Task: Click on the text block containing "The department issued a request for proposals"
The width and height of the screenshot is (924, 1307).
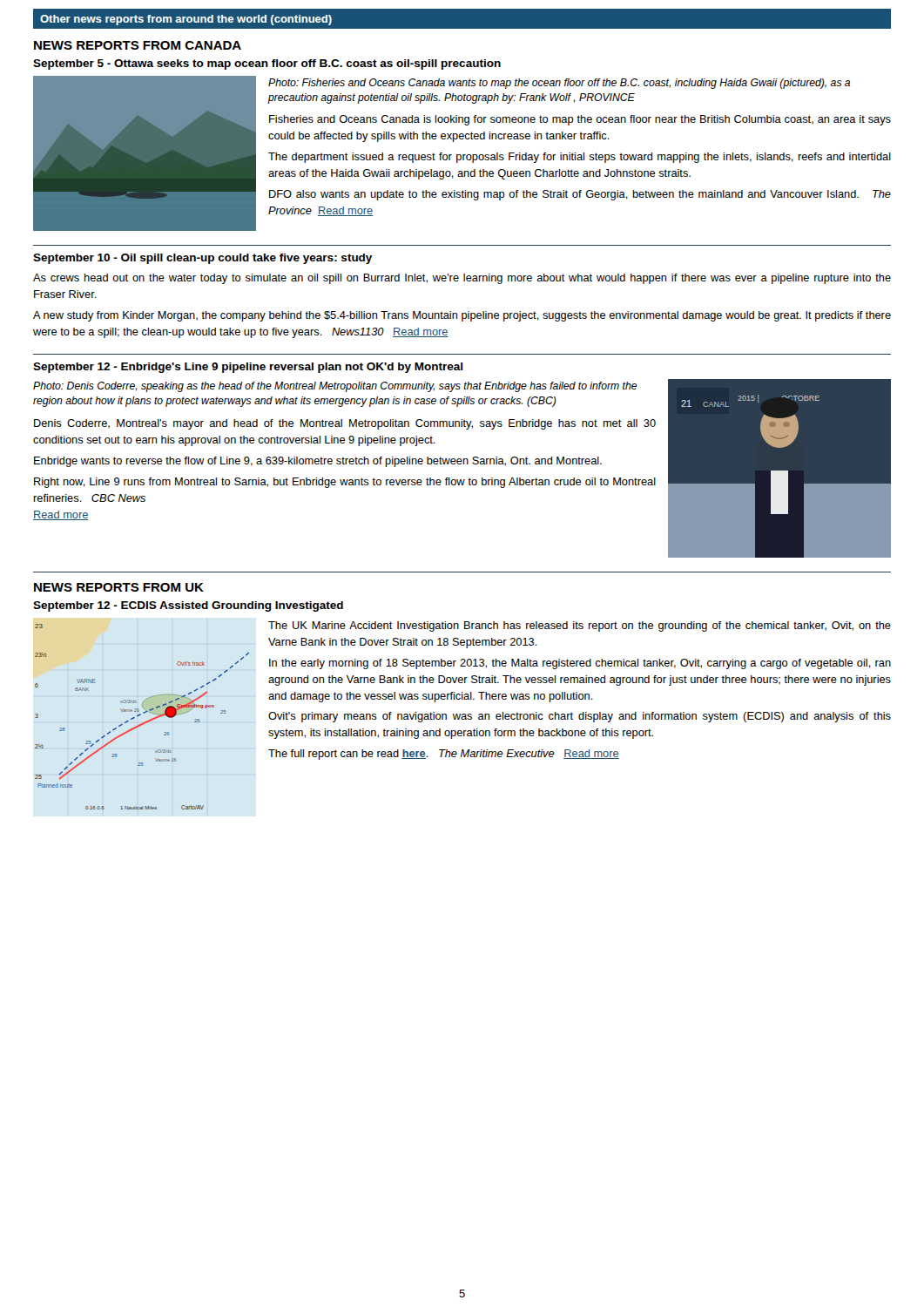Action: click(x=580, y=165)
